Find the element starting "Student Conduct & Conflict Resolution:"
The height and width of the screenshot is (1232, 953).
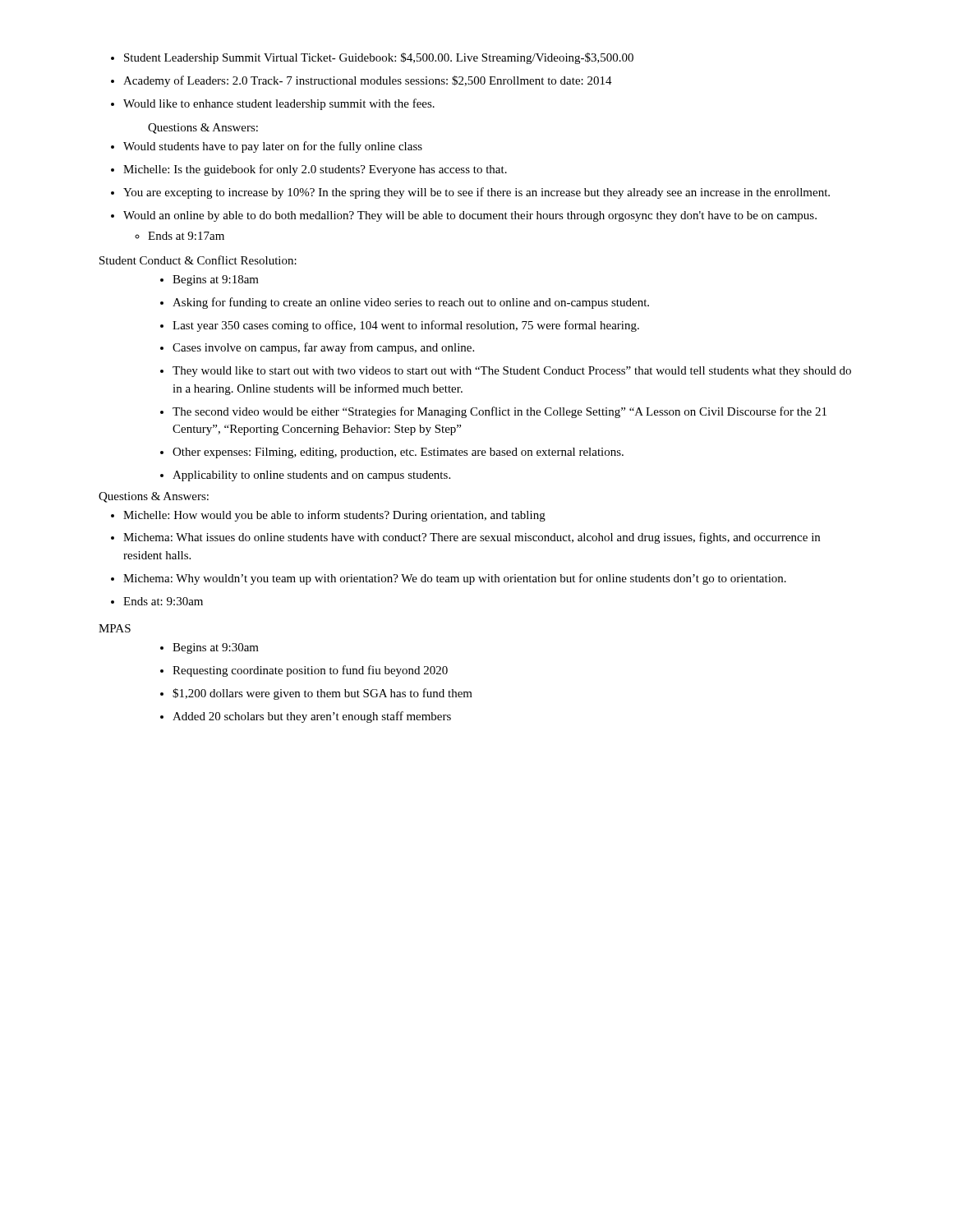[198, 260]
